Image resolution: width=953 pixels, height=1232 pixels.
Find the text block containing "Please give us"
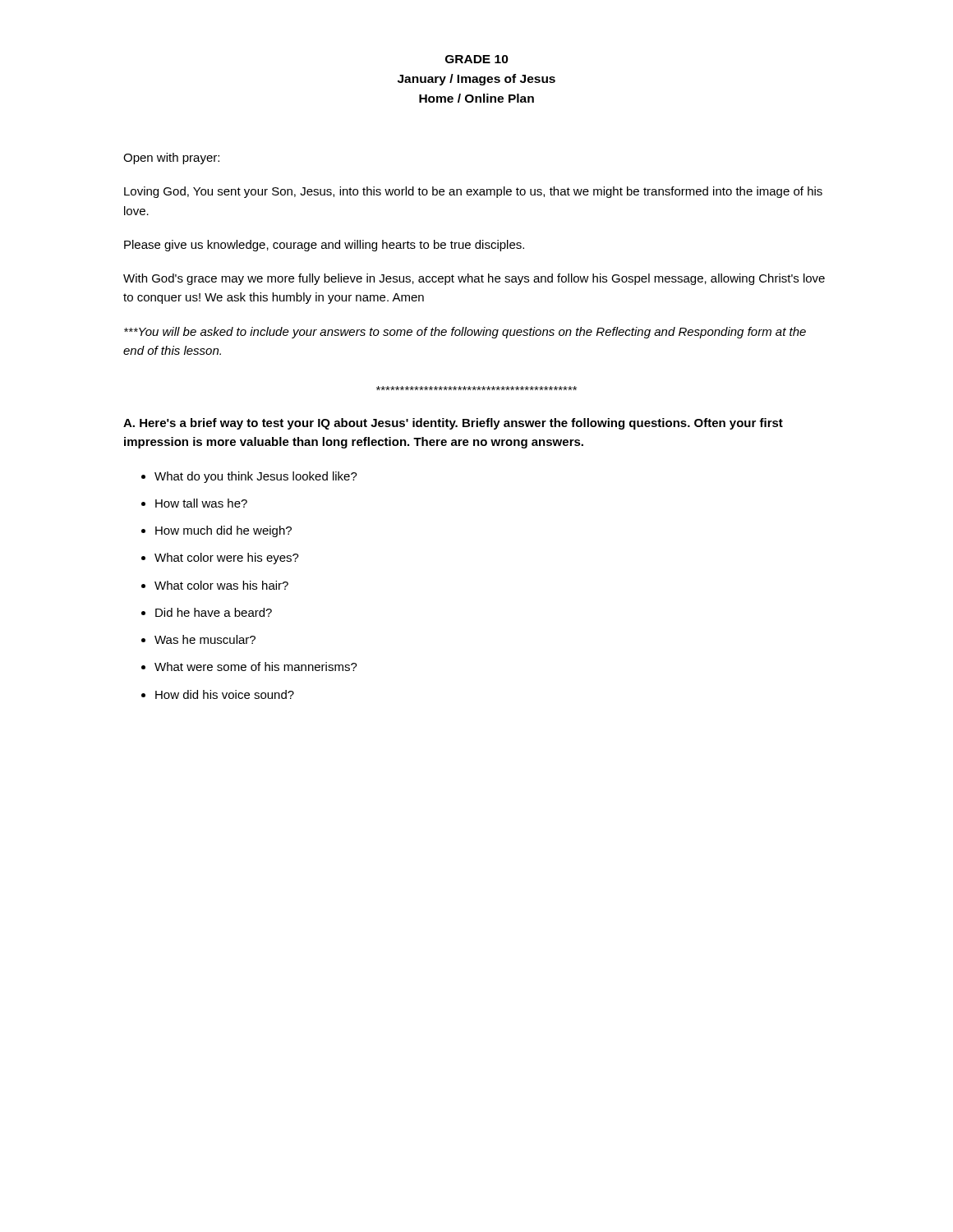pyautogui.click(x=324, y=244)
